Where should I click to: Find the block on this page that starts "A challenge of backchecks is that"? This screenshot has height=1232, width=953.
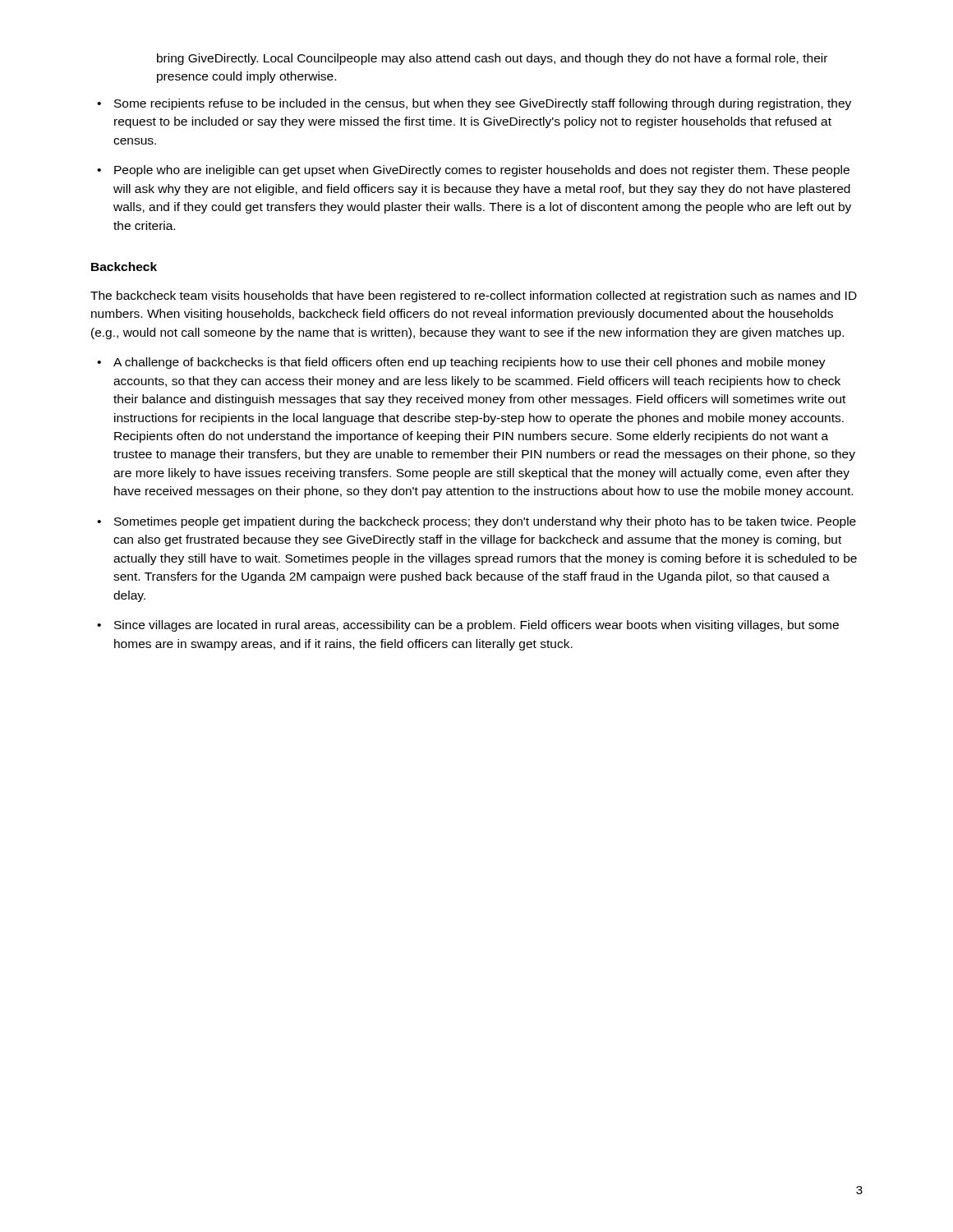pyautogui.click(x=484, y=426)
